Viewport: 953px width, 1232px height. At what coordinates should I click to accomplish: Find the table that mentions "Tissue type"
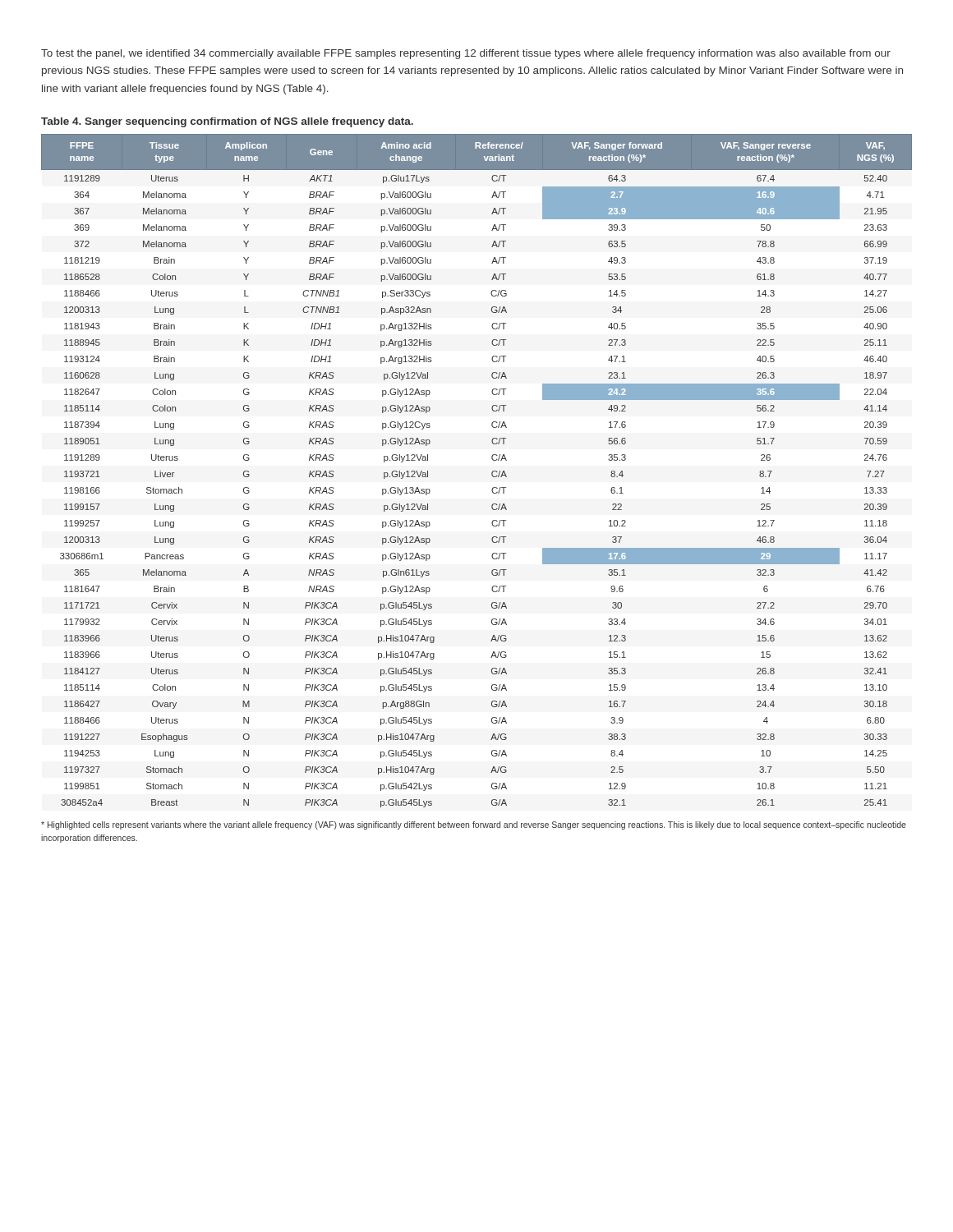point(476,472)
